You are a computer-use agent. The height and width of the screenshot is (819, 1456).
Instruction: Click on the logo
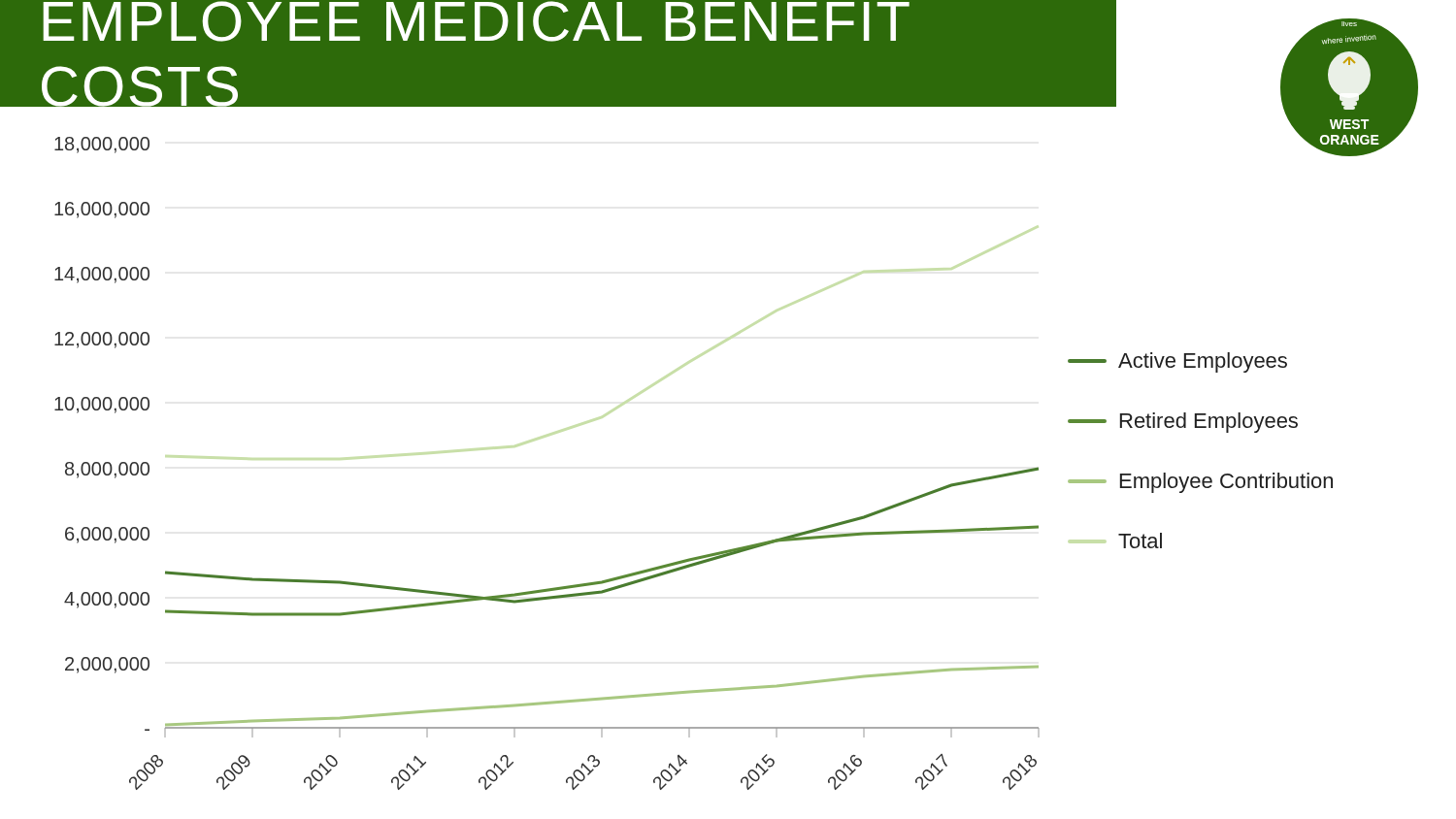[x=1349, y=82]
